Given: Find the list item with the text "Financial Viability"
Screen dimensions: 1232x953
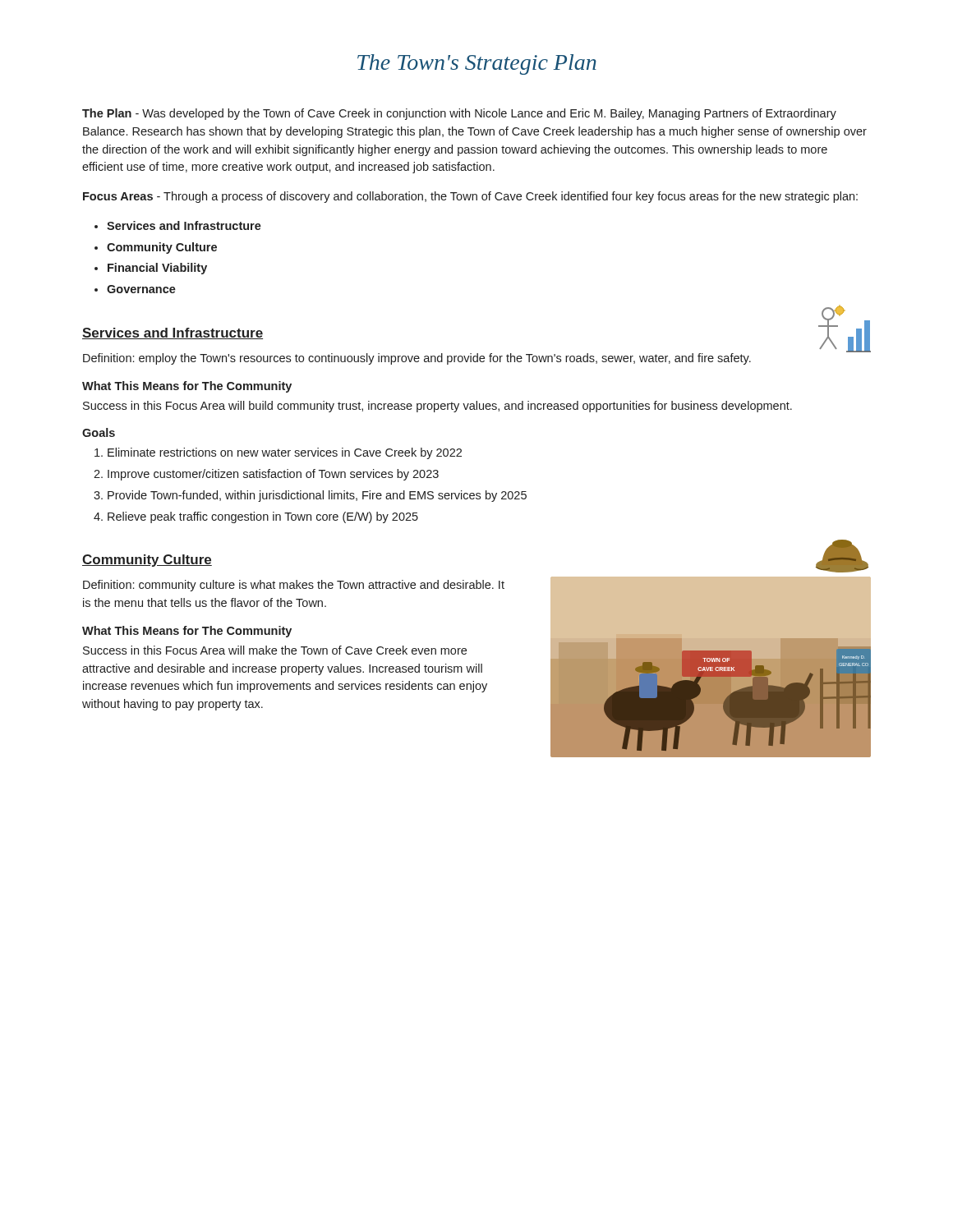Looking at the screenshot, I should [157, 268].
